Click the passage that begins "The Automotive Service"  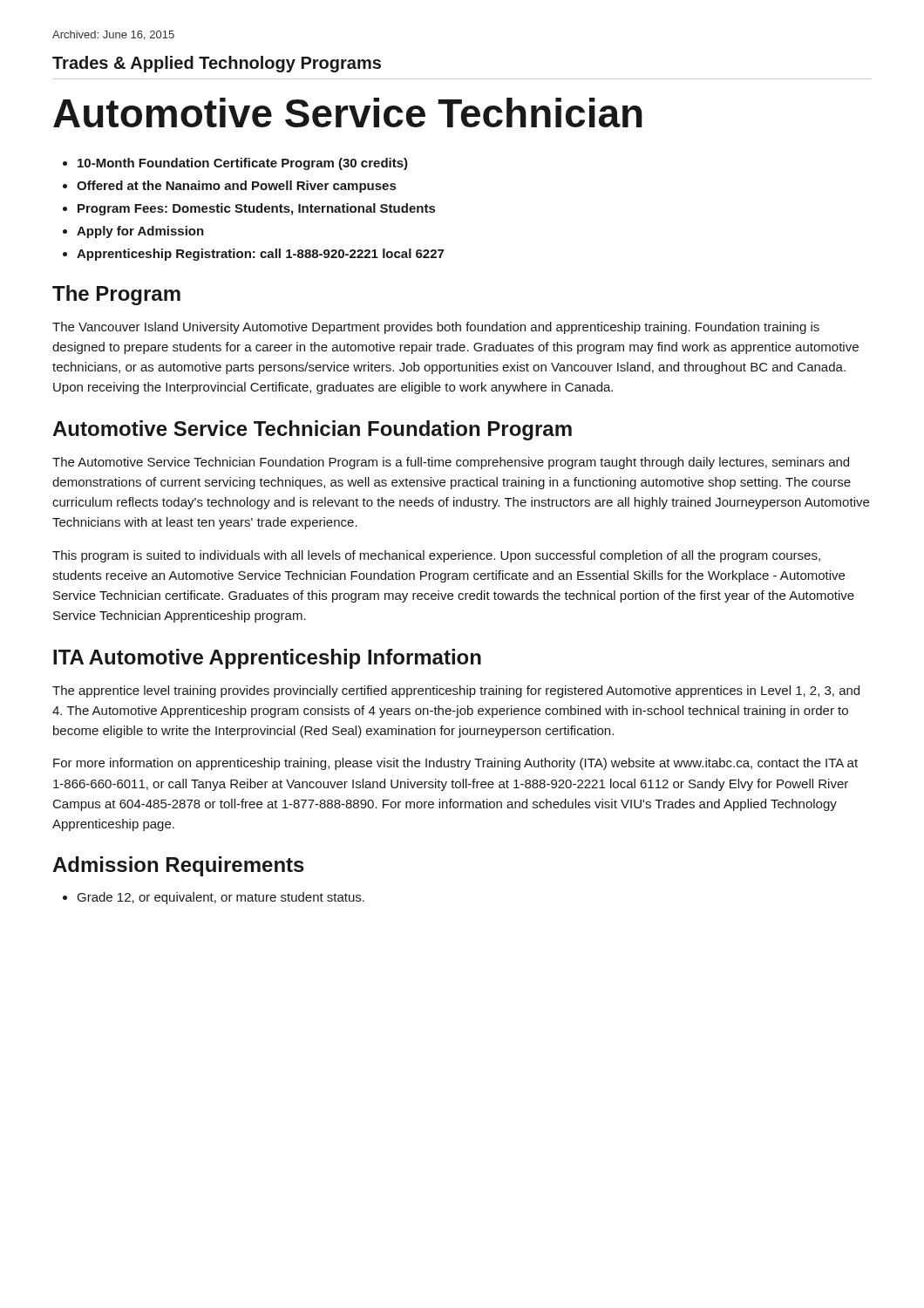coord(461,492)
